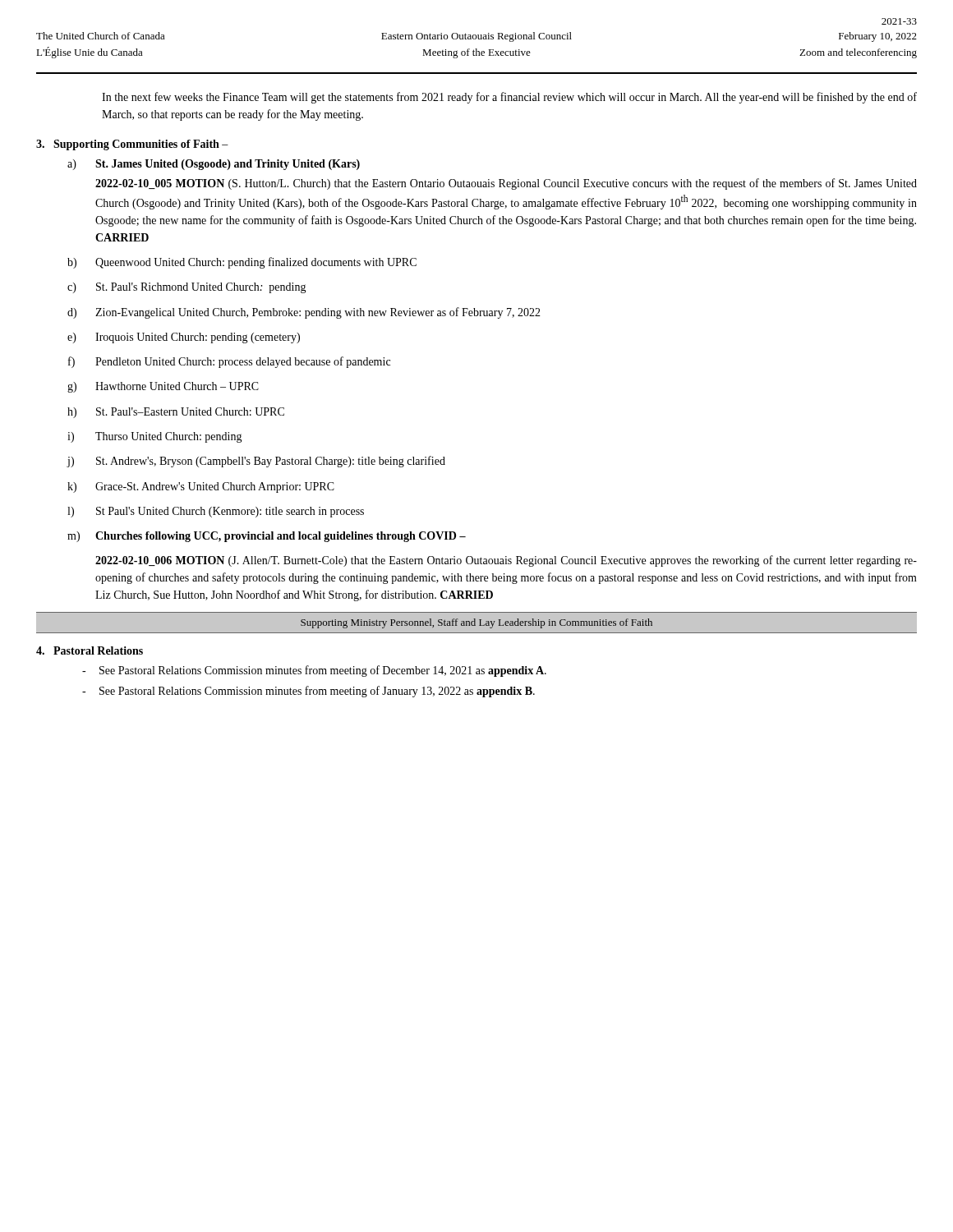
Task: Find the list item containing "f) Pendleton United Church: process"
Action: tap(229, 362)
